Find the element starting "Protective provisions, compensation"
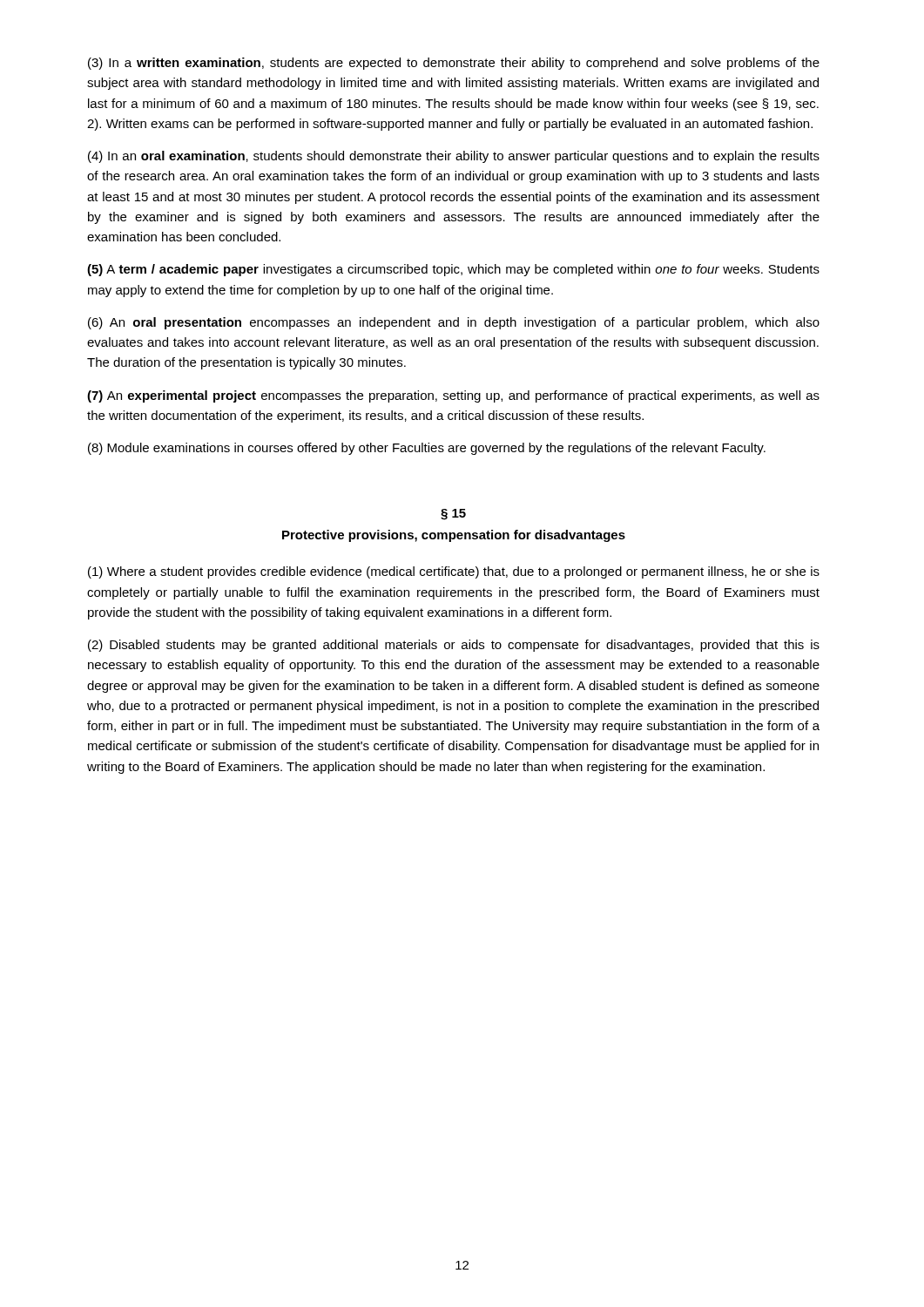The height and width of the screenshot is (1307, 924). (453, 535)
